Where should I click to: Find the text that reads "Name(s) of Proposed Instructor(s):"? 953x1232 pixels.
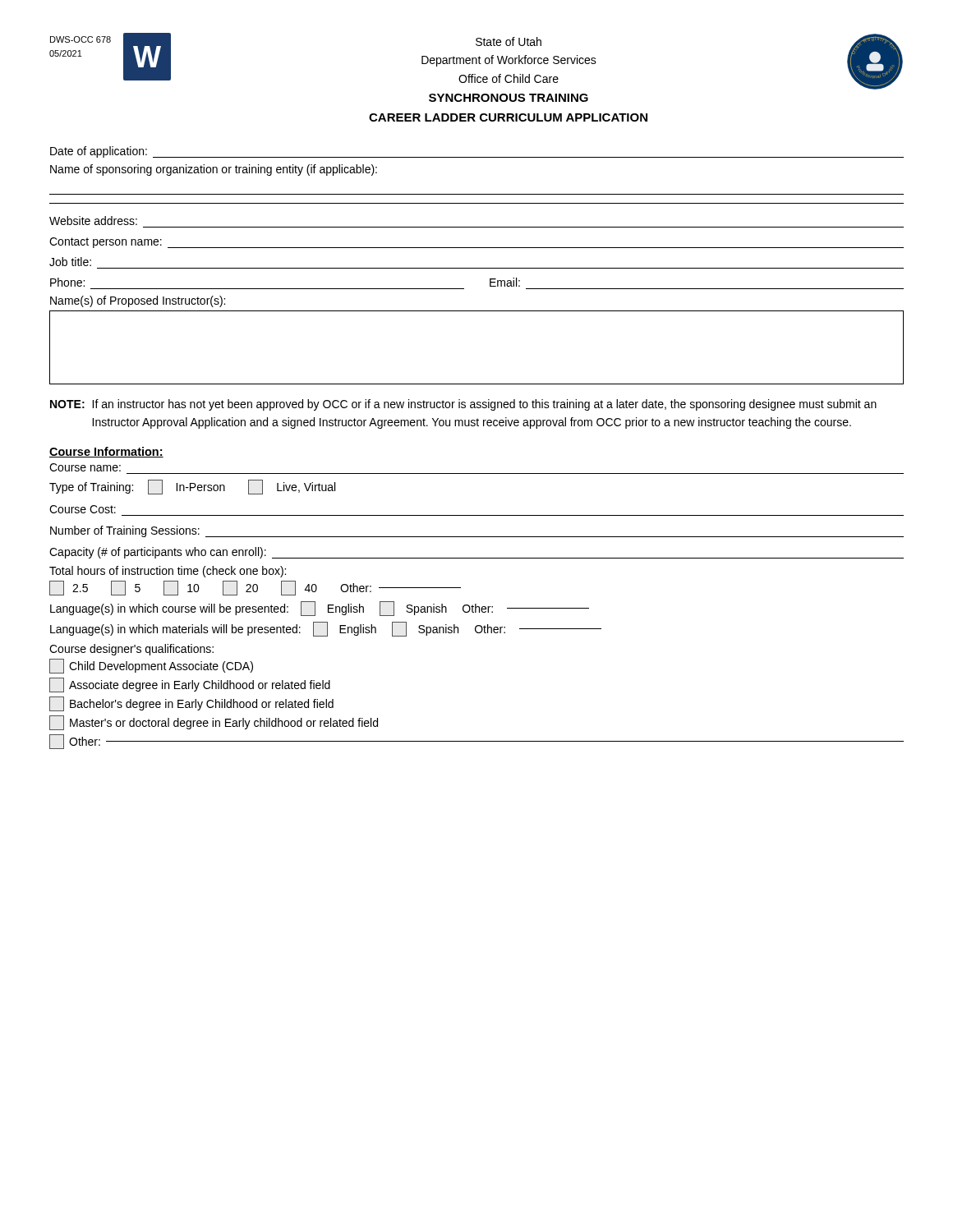(138, 301)
